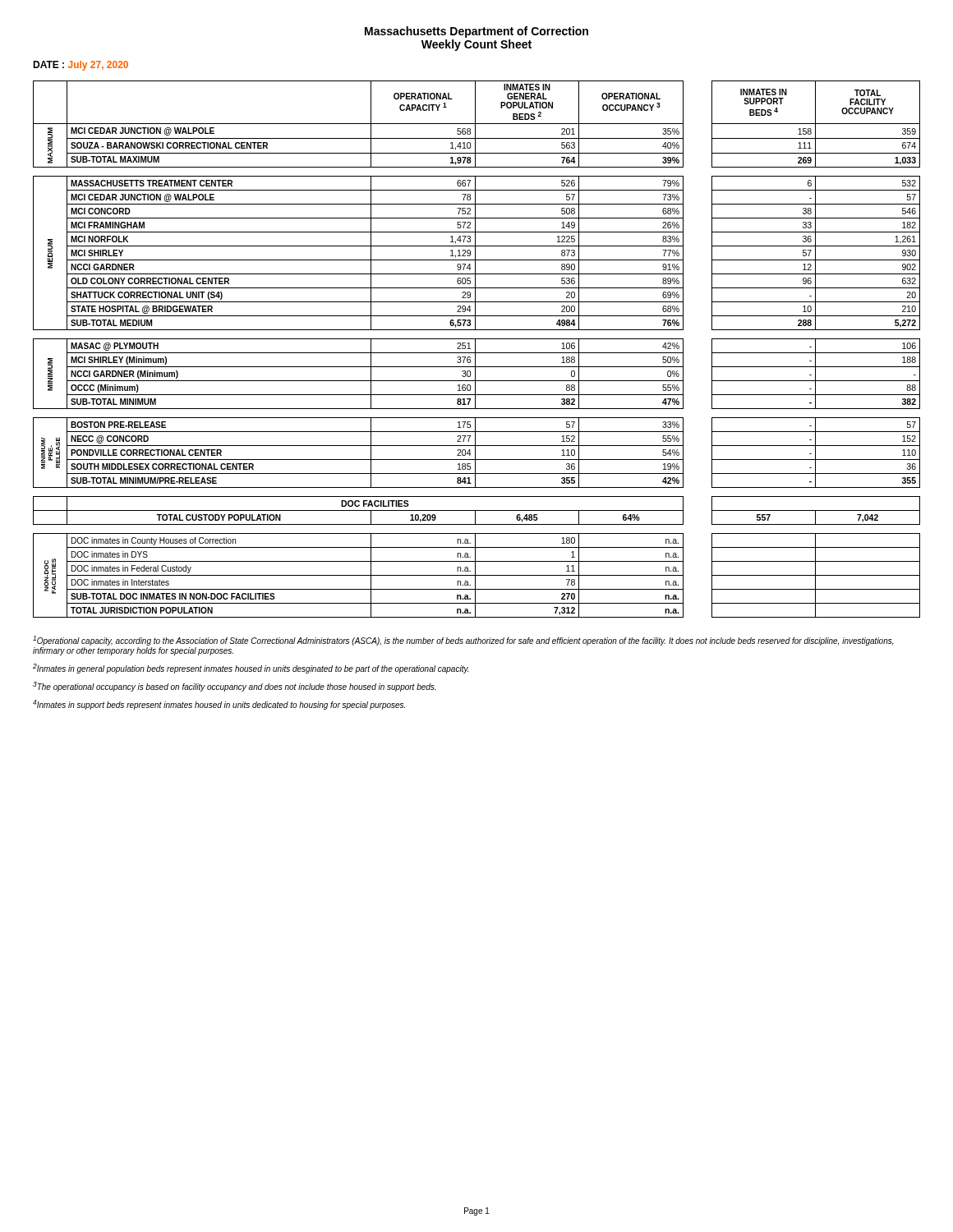Select the text block starting "3The operational occupancy"
This screenshot has width=953, height=1232.
(235, 686)
